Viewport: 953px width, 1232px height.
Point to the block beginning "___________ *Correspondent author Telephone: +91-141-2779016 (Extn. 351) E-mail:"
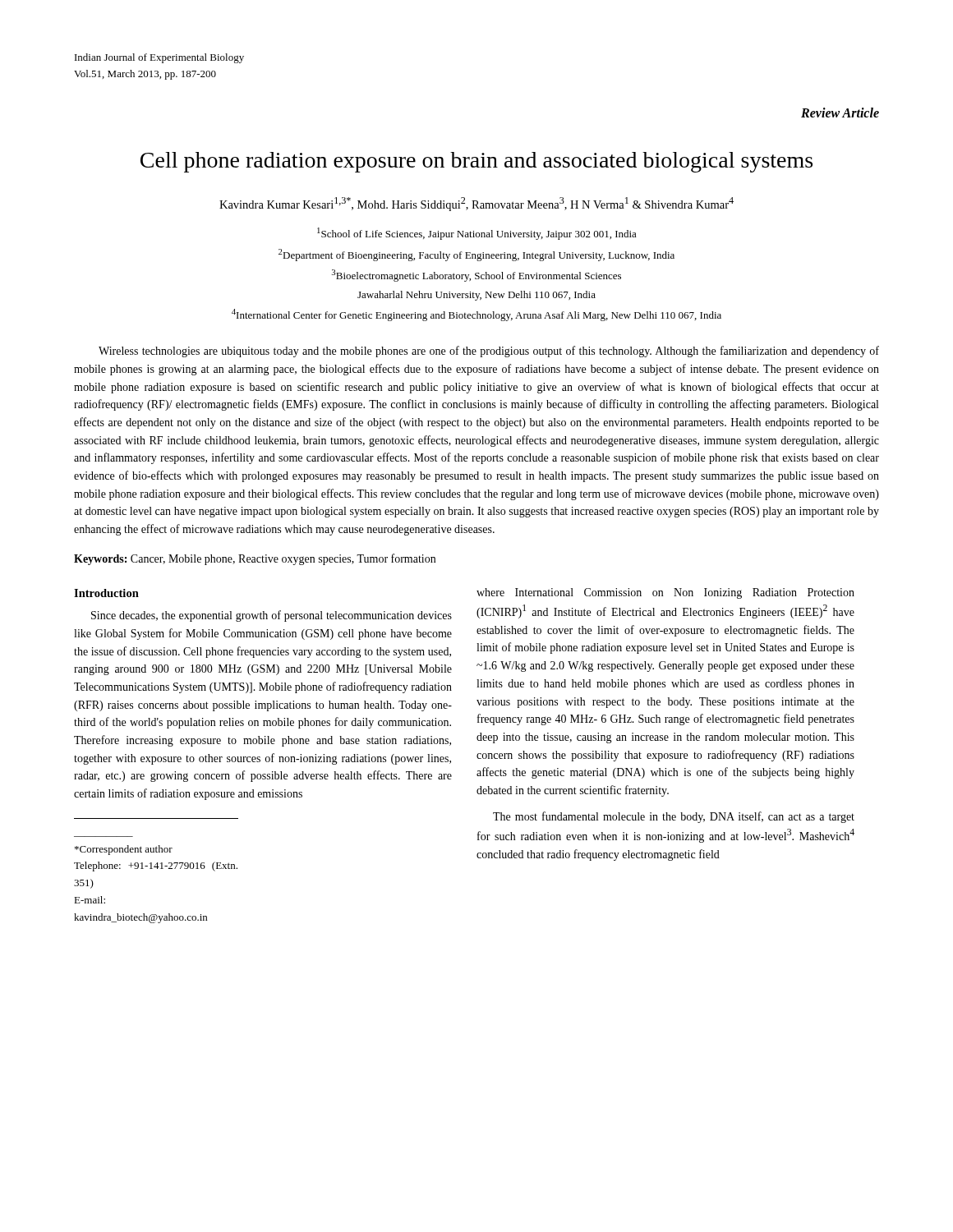click(x=156, y=874)
